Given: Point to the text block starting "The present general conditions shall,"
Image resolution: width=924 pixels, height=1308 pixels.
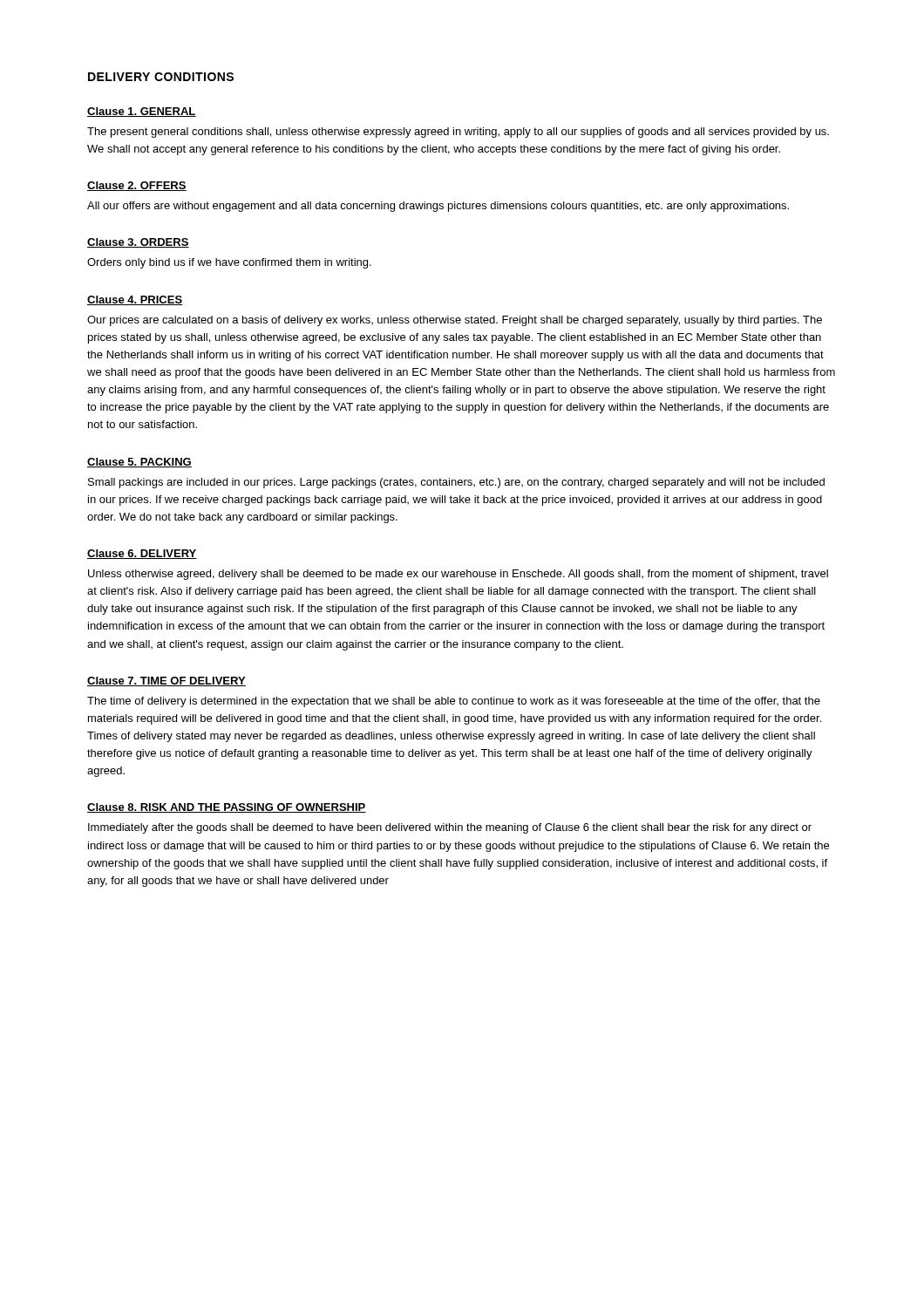Looking at the screenshot, I should click(x=458, y=140).
